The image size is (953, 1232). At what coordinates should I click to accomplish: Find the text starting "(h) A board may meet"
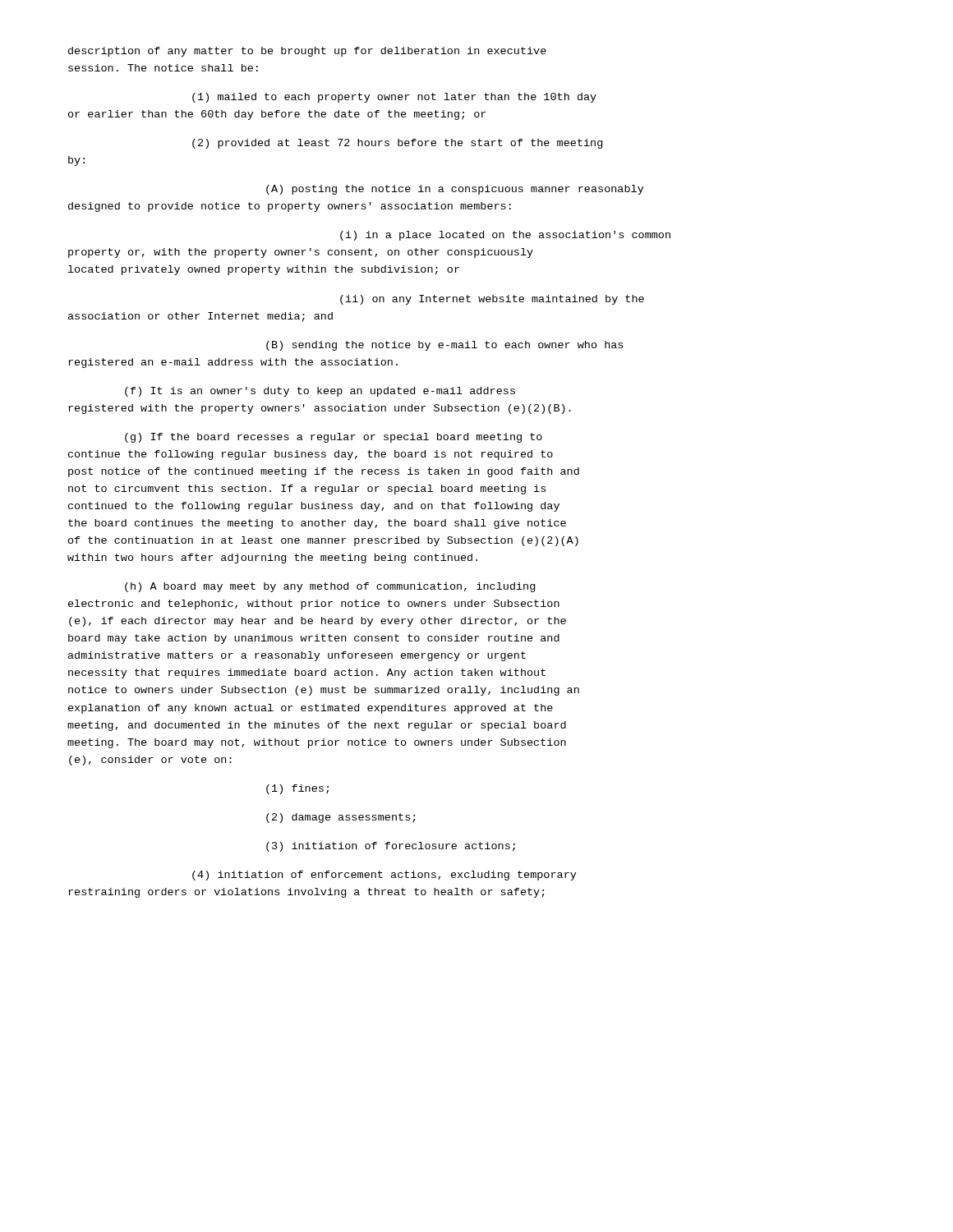point(476,673)
